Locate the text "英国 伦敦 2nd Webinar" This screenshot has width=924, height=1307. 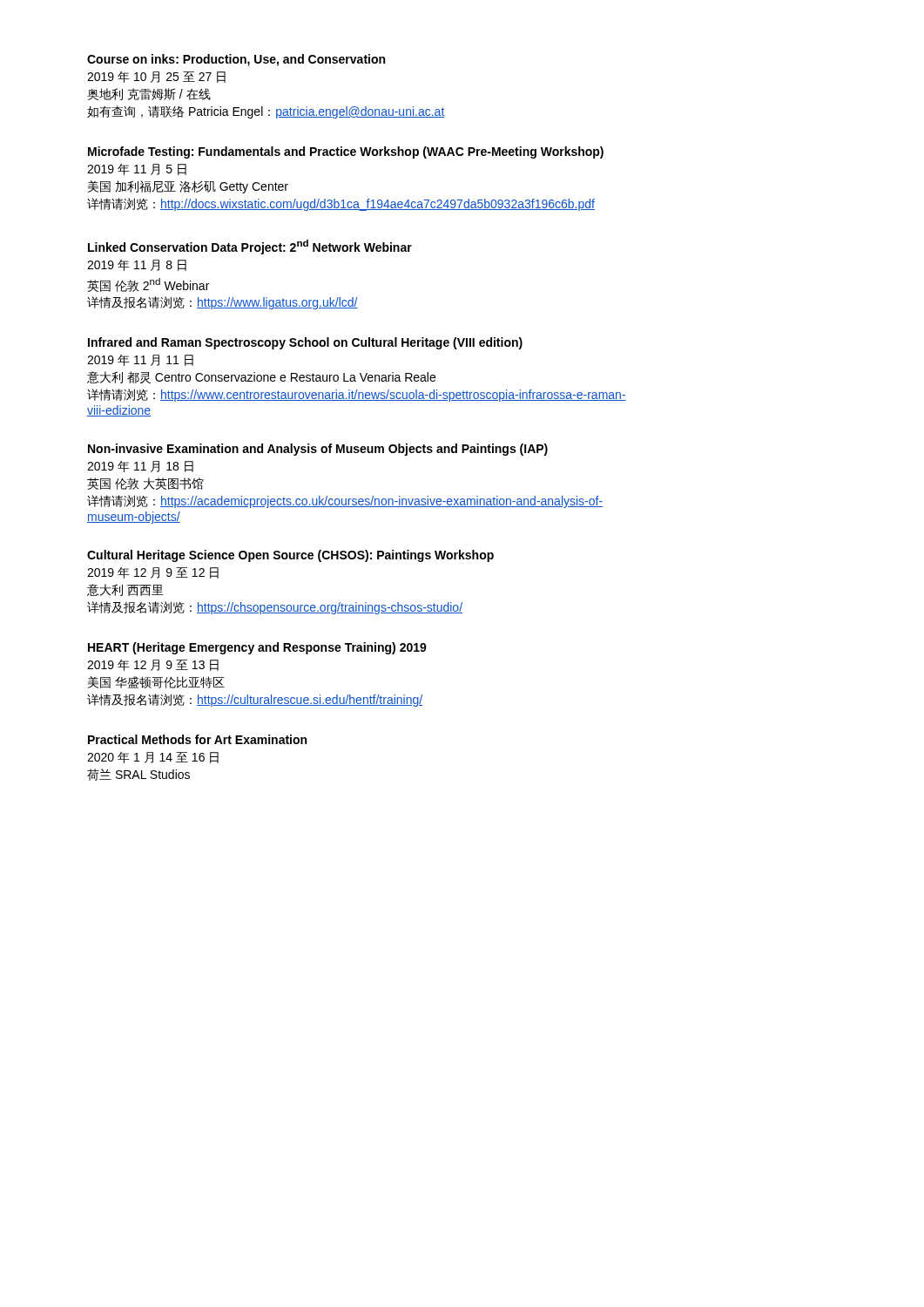[x=148, y=284]
